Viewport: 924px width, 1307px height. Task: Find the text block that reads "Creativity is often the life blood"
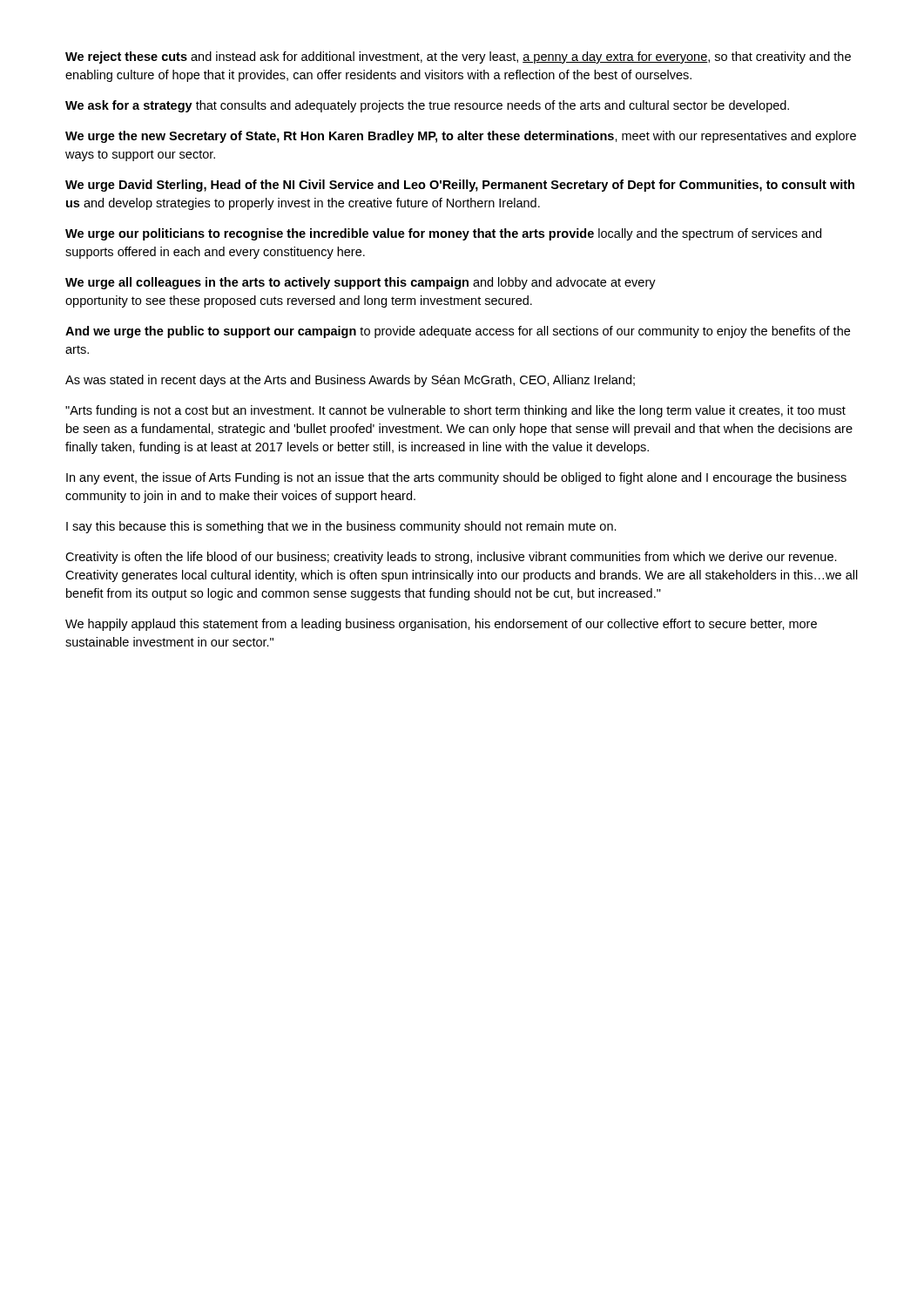tap(462, 575)
